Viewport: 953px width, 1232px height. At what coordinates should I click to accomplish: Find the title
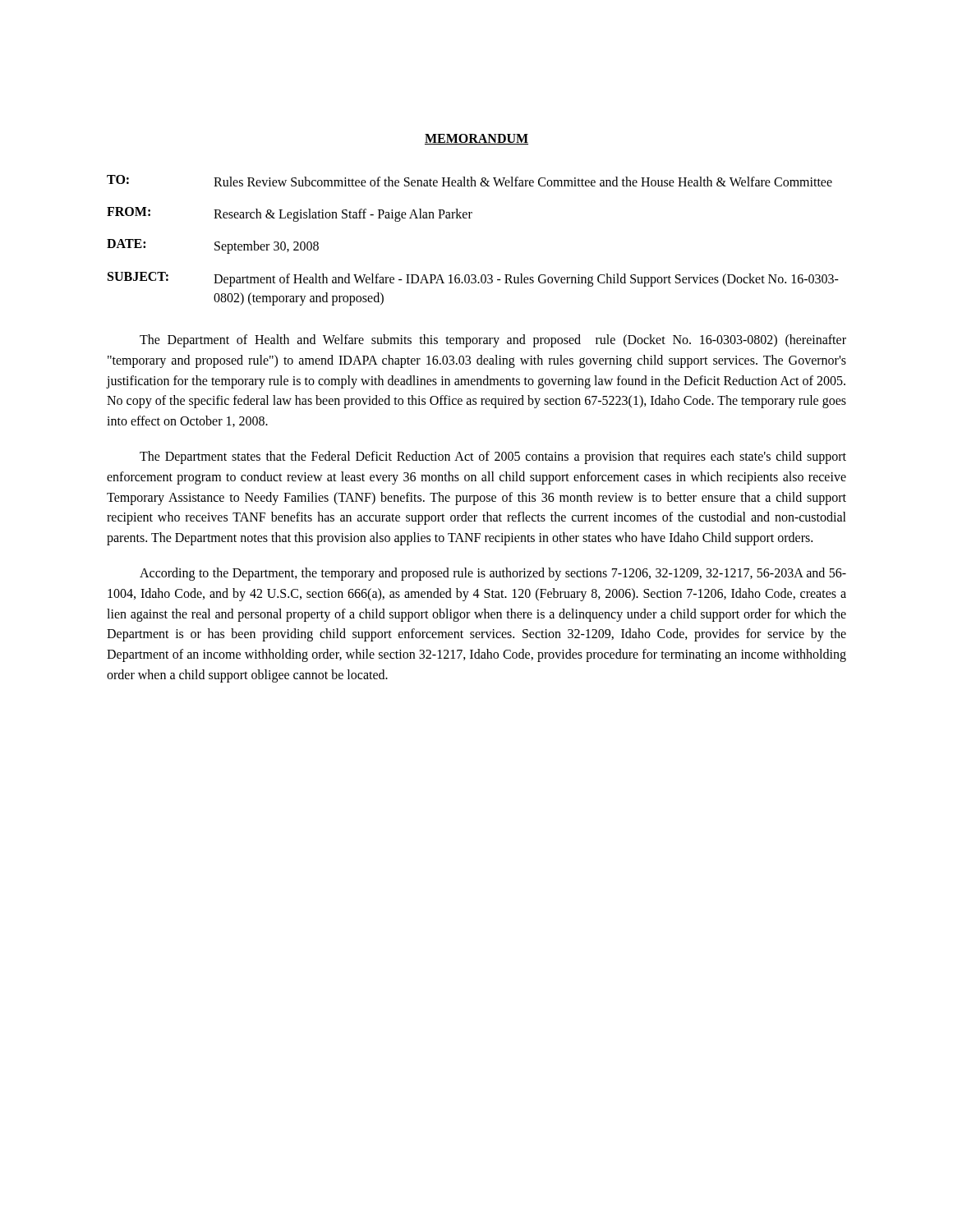(476, 138)
